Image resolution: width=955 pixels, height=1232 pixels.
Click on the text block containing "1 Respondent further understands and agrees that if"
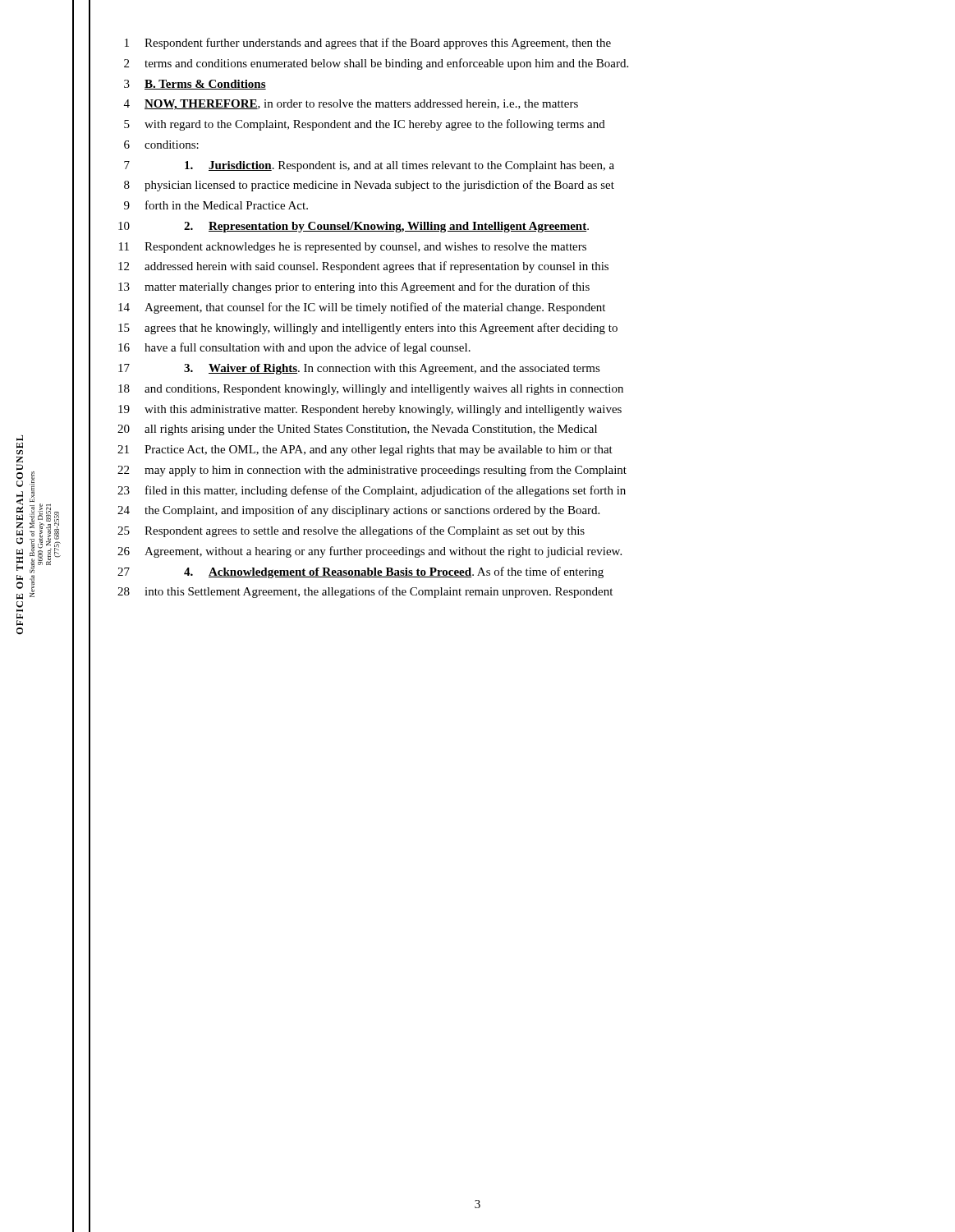[506, 53]
